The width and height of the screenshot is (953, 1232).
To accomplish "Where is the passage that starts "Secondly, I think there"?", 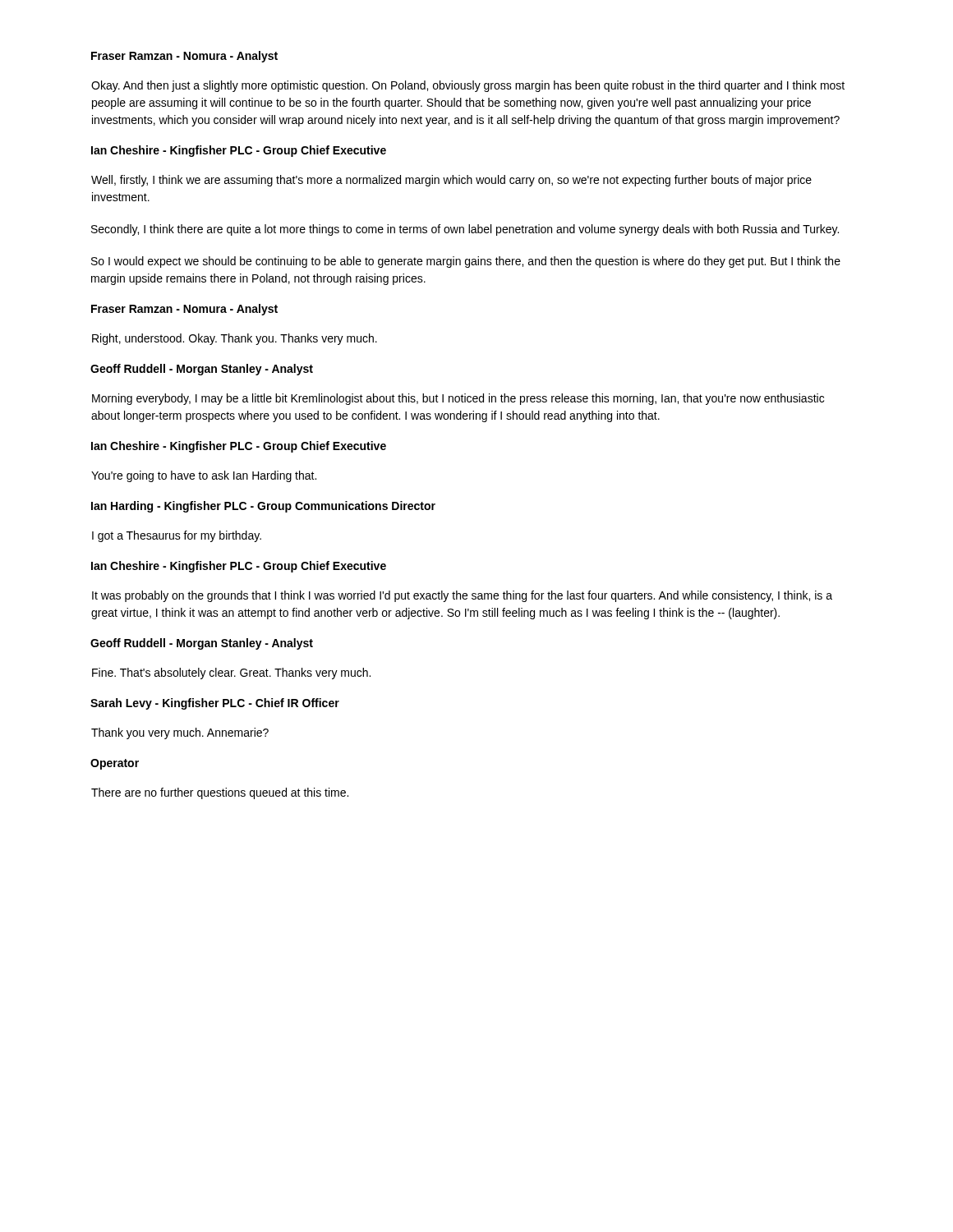I will (472, 230).
